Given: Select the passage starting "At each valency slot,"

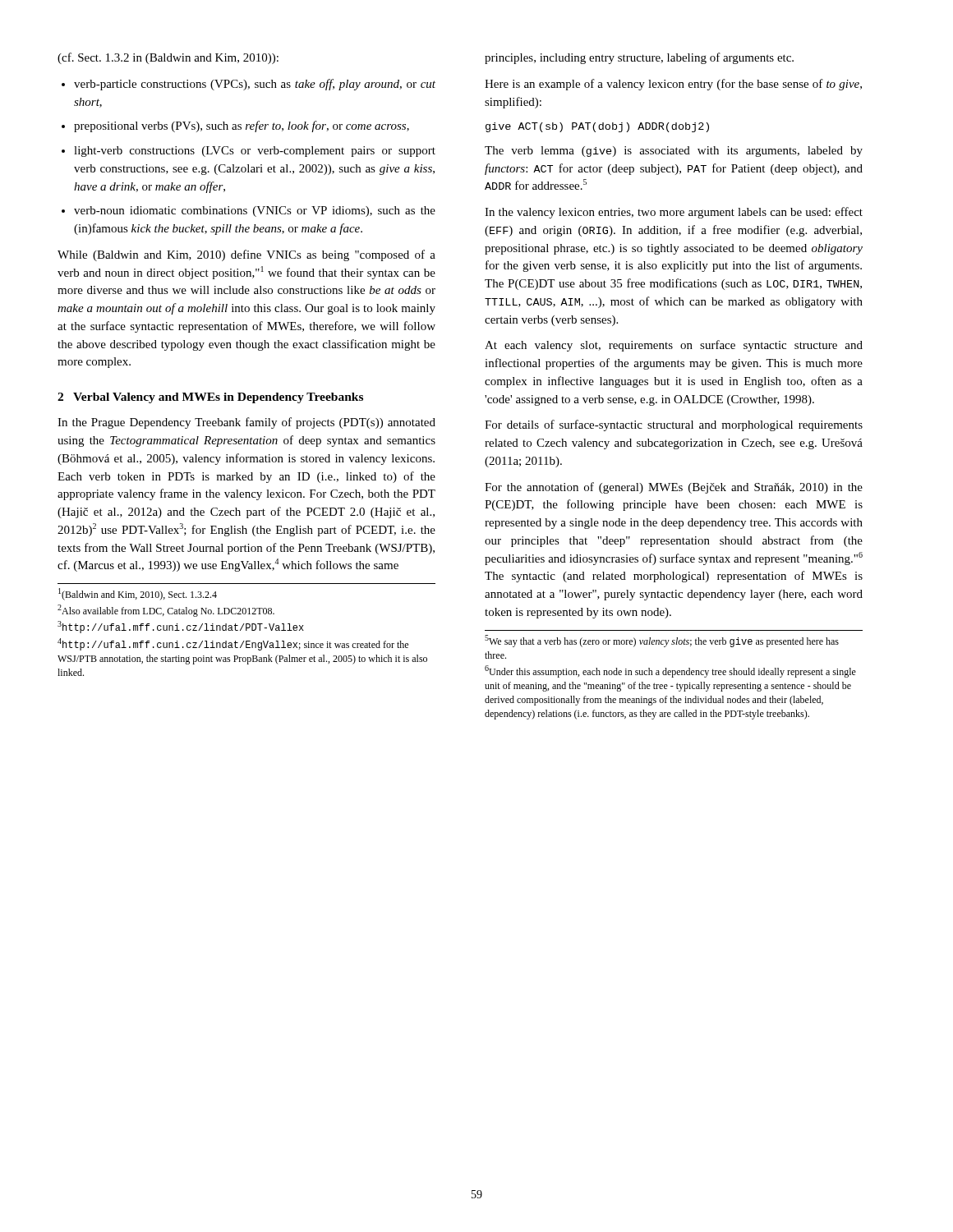Looking at the screenshot, I should pos(674,372).
